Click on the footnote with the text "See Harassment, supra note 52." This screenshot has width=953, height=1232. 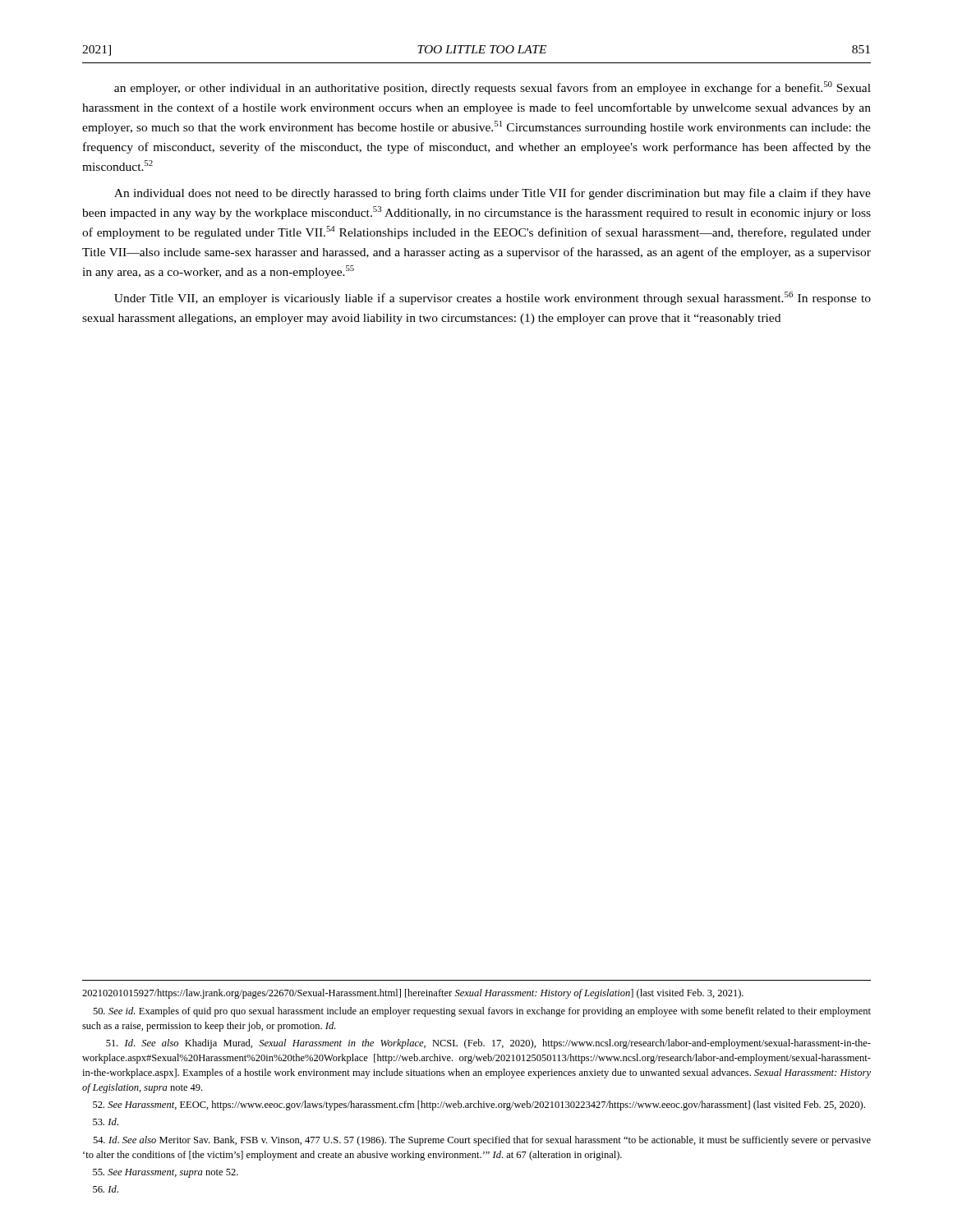[x=166, y=1173]
